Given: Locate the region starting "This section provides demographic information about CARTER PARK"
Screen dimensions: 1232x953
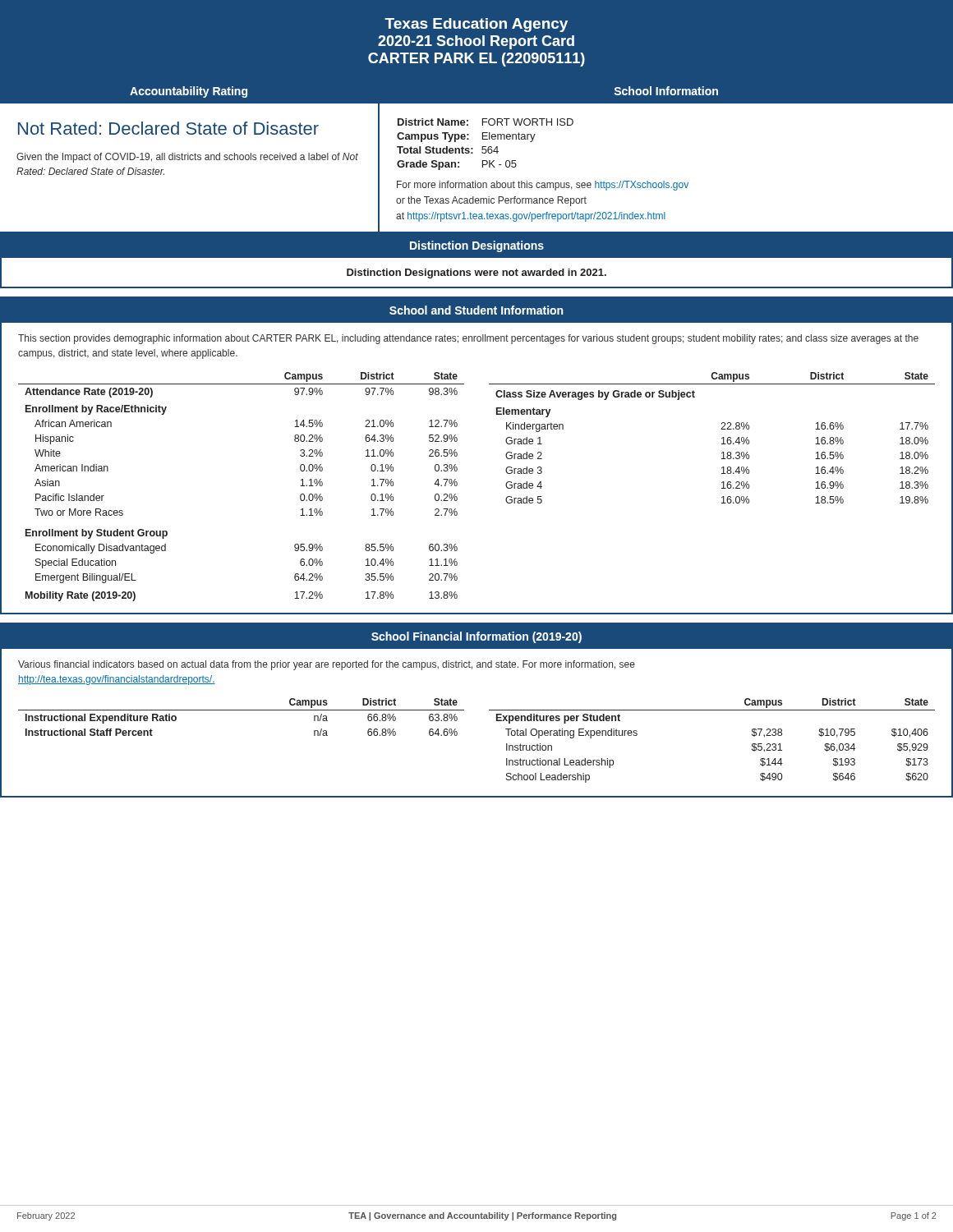Looking at the screenshot, I should pyautogui.click(x=468, y=345).
